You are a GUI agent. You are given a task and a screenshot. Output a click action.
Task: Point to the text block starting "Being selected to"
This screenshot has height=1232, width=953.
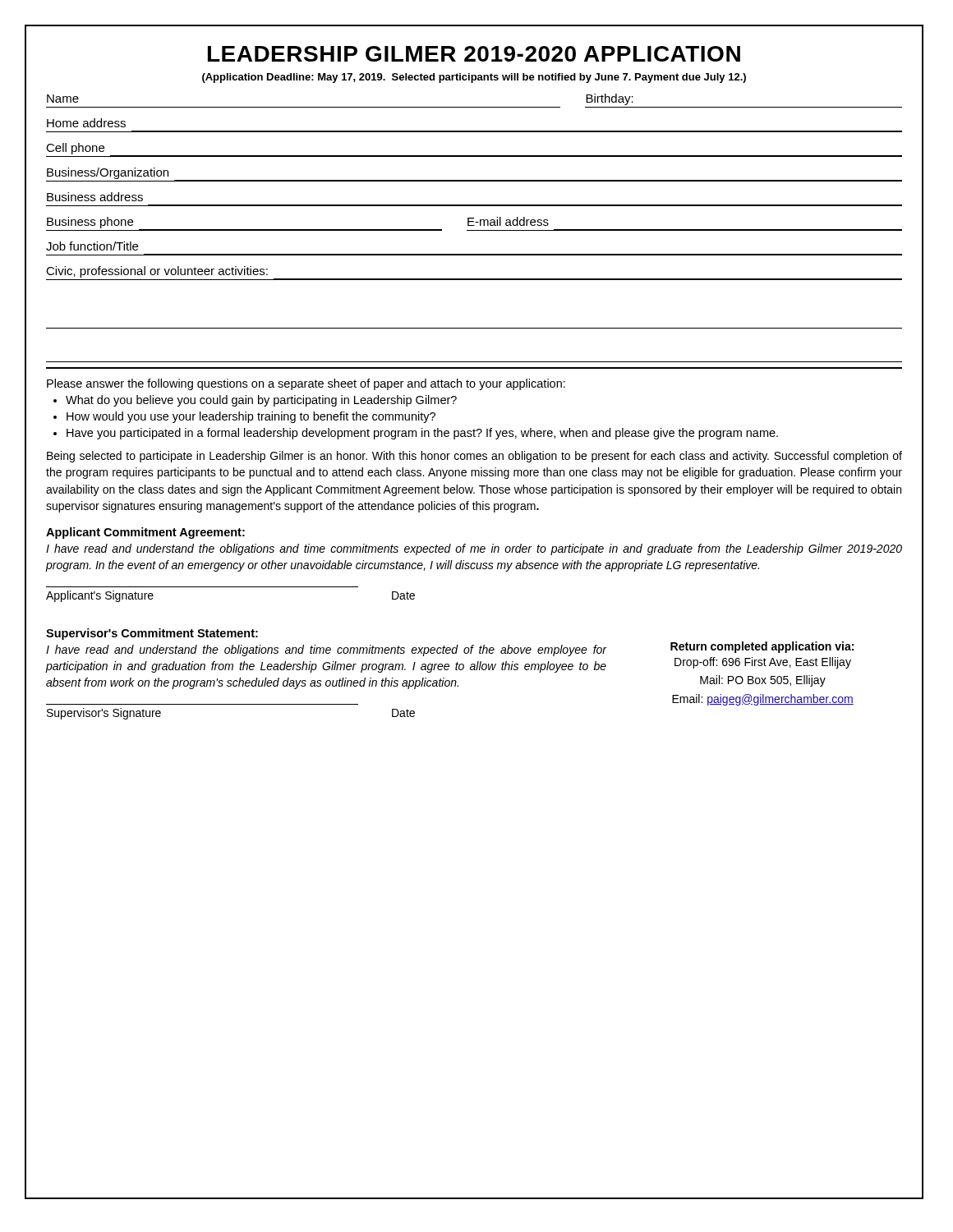(x=474, y=481)
